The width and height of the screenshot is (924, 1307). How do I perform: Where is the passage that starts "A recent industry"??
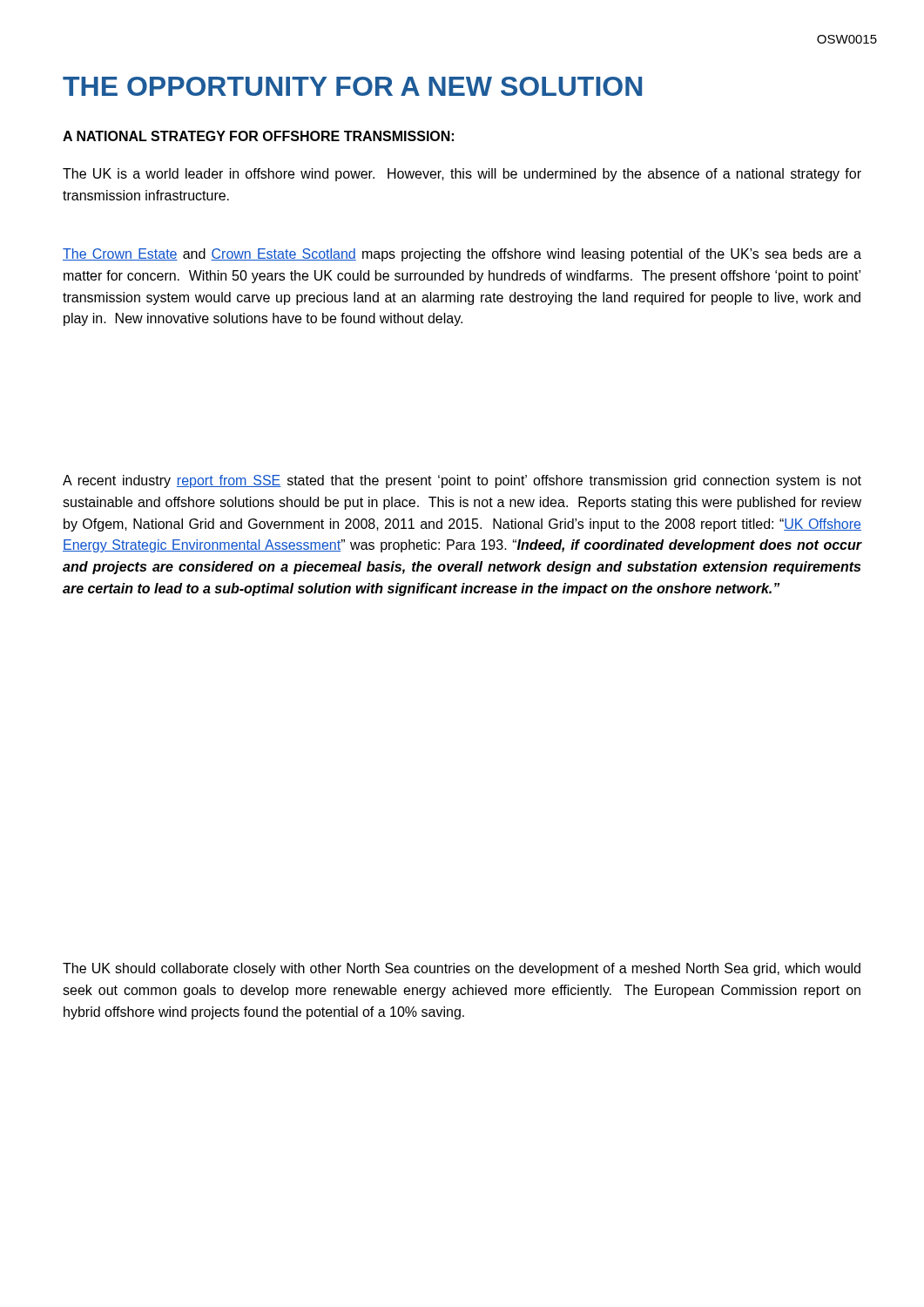pos(462,535)
